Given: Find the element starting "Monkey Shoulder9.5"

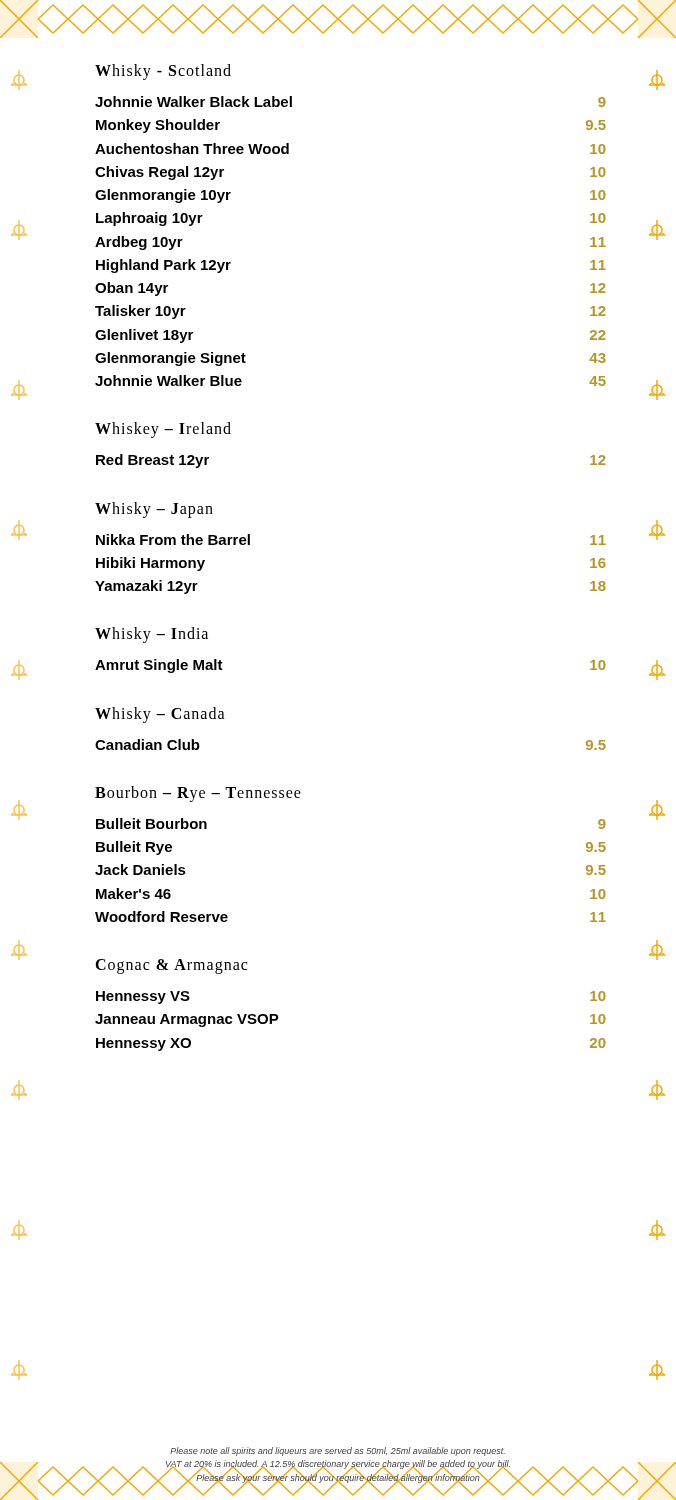Looking at the screenshot, I should click(160, 126).
